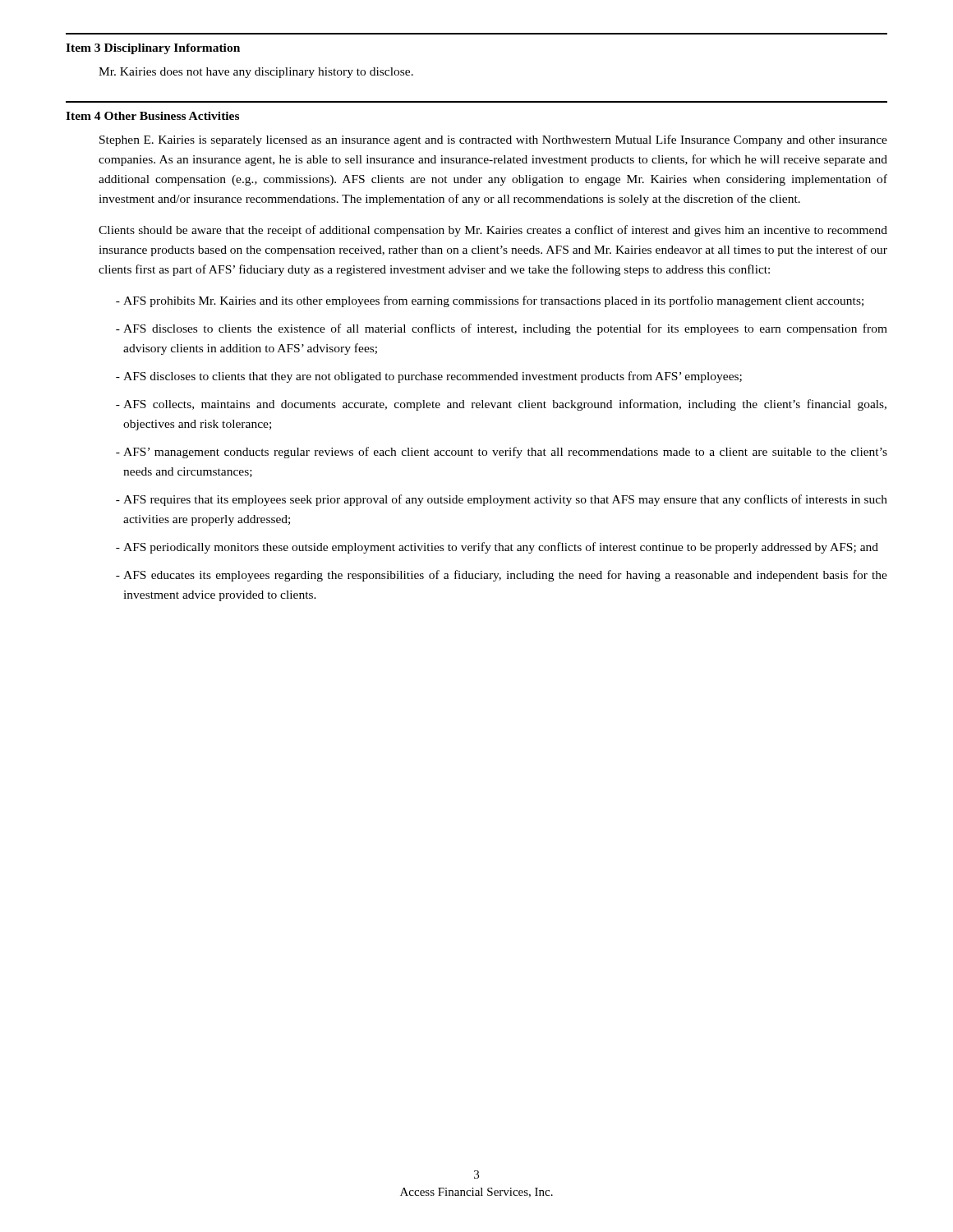The height and width of the screenshot is (1232, 953).
Task: Find the list item containing "- AFS requires that its employees"
Action: (x=493, y=509)
